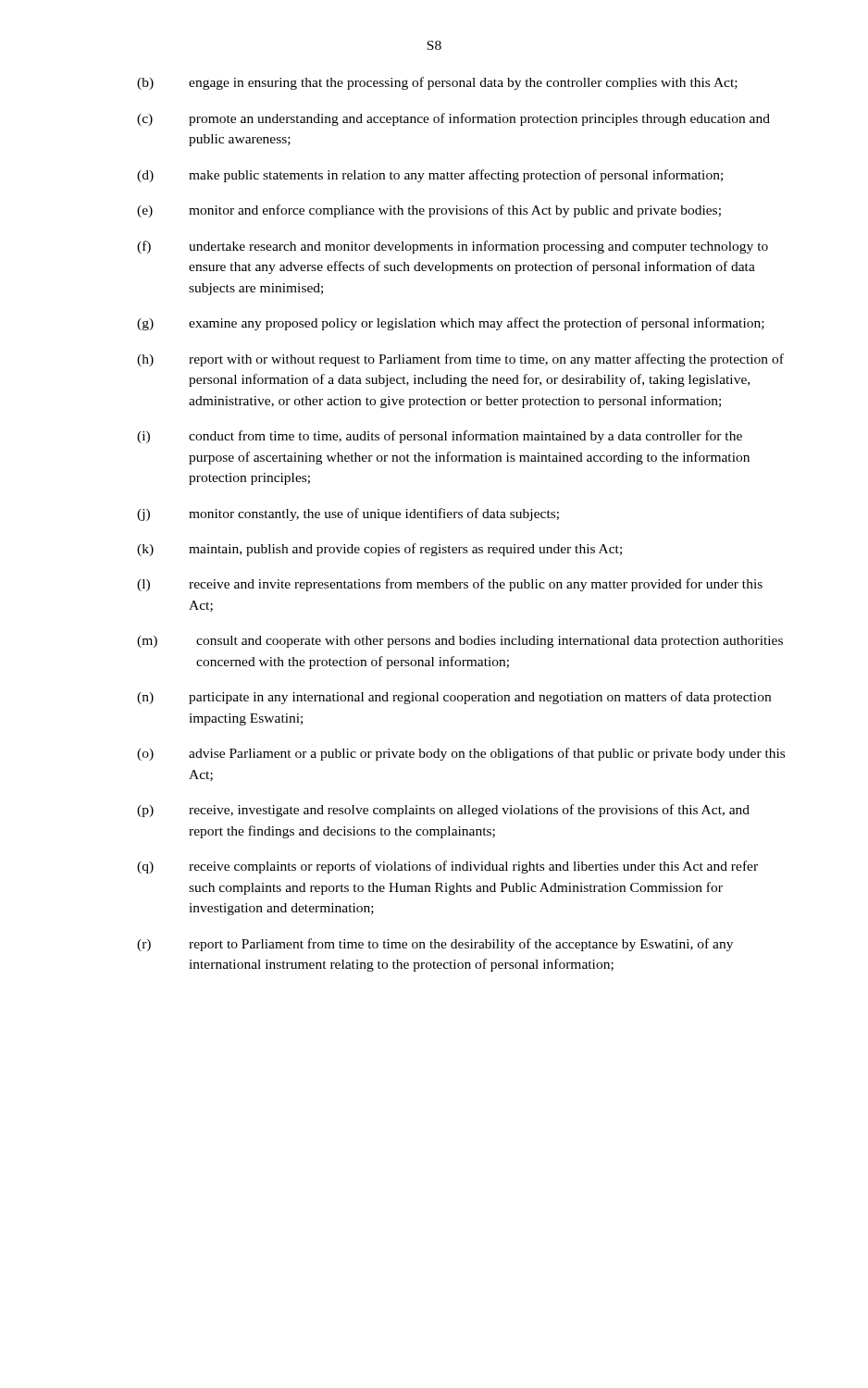Select the list item that says "(c) promote an understanding and acceptance of"
Viewport: 868px width, 1388px height.
pyautogui.click(x=462, y=129)
